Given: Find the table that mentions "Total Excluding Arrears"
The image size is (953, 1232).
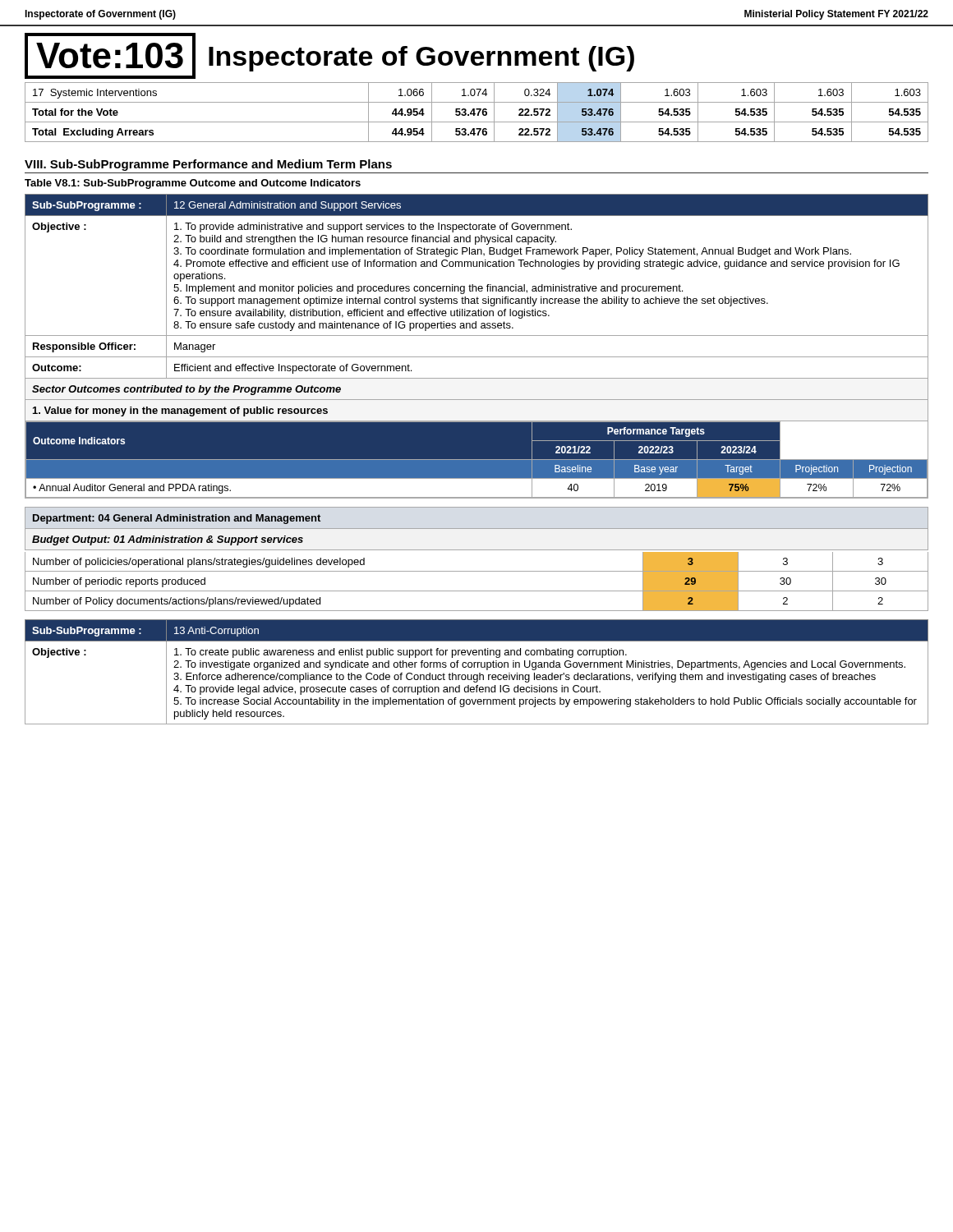Looking at the screenshot, I should coord(476,112).
